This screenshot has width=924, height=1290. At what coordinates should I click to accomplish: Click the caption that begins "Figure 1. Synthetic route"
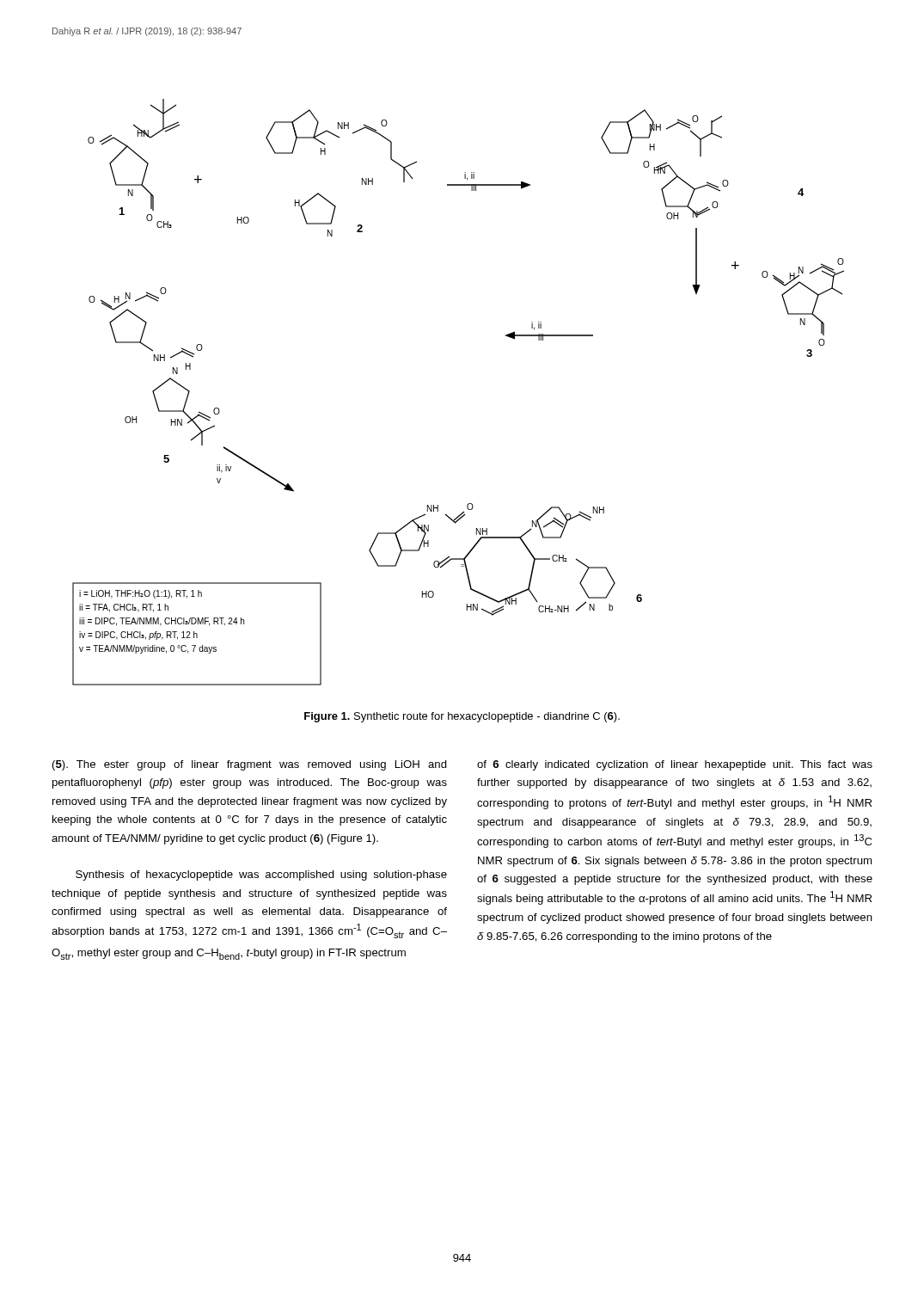tap(462, 716)
